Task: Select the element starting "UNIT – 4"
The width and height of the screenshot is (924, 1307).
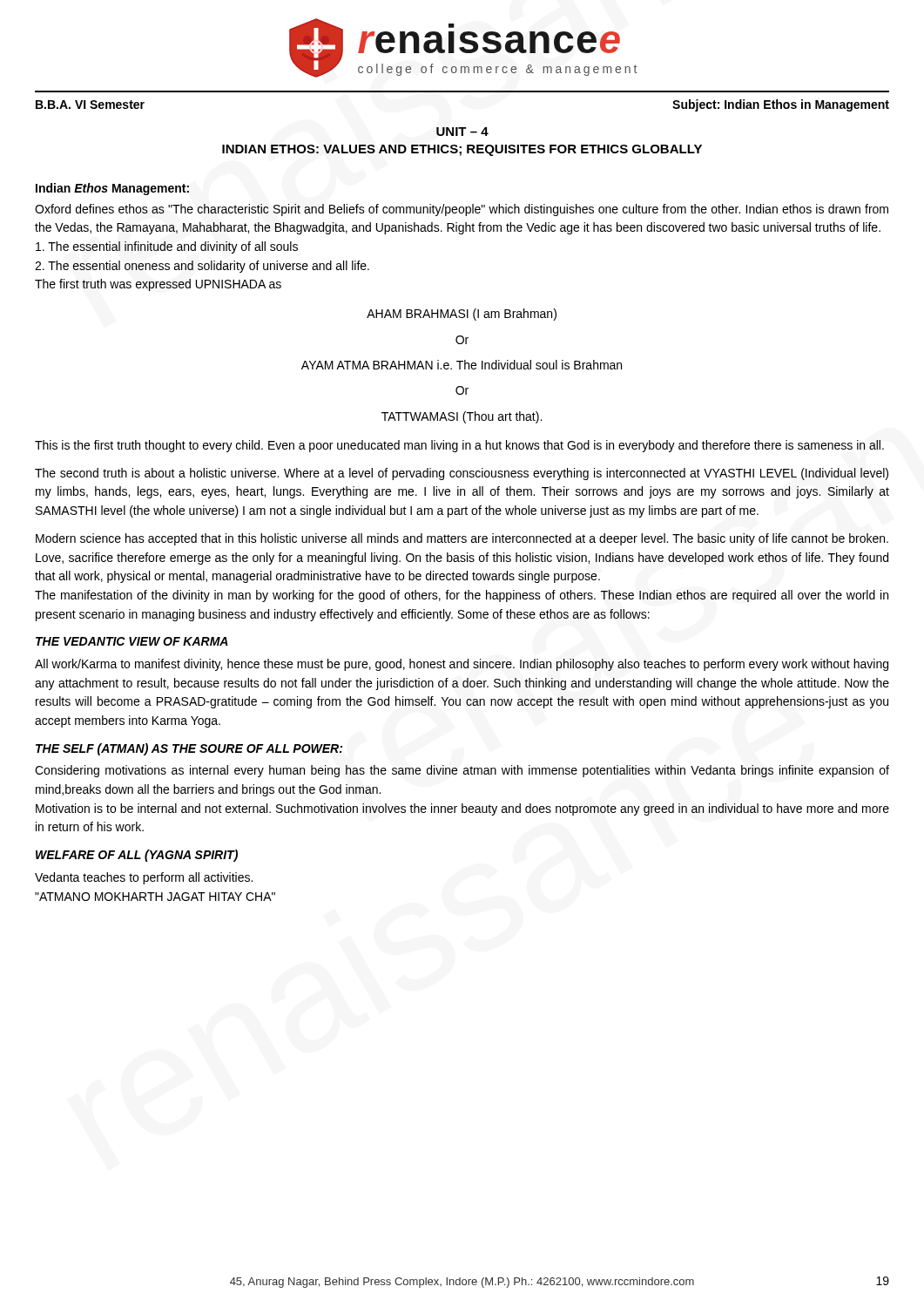Action: pyautogui.click(x=462, y=131)
